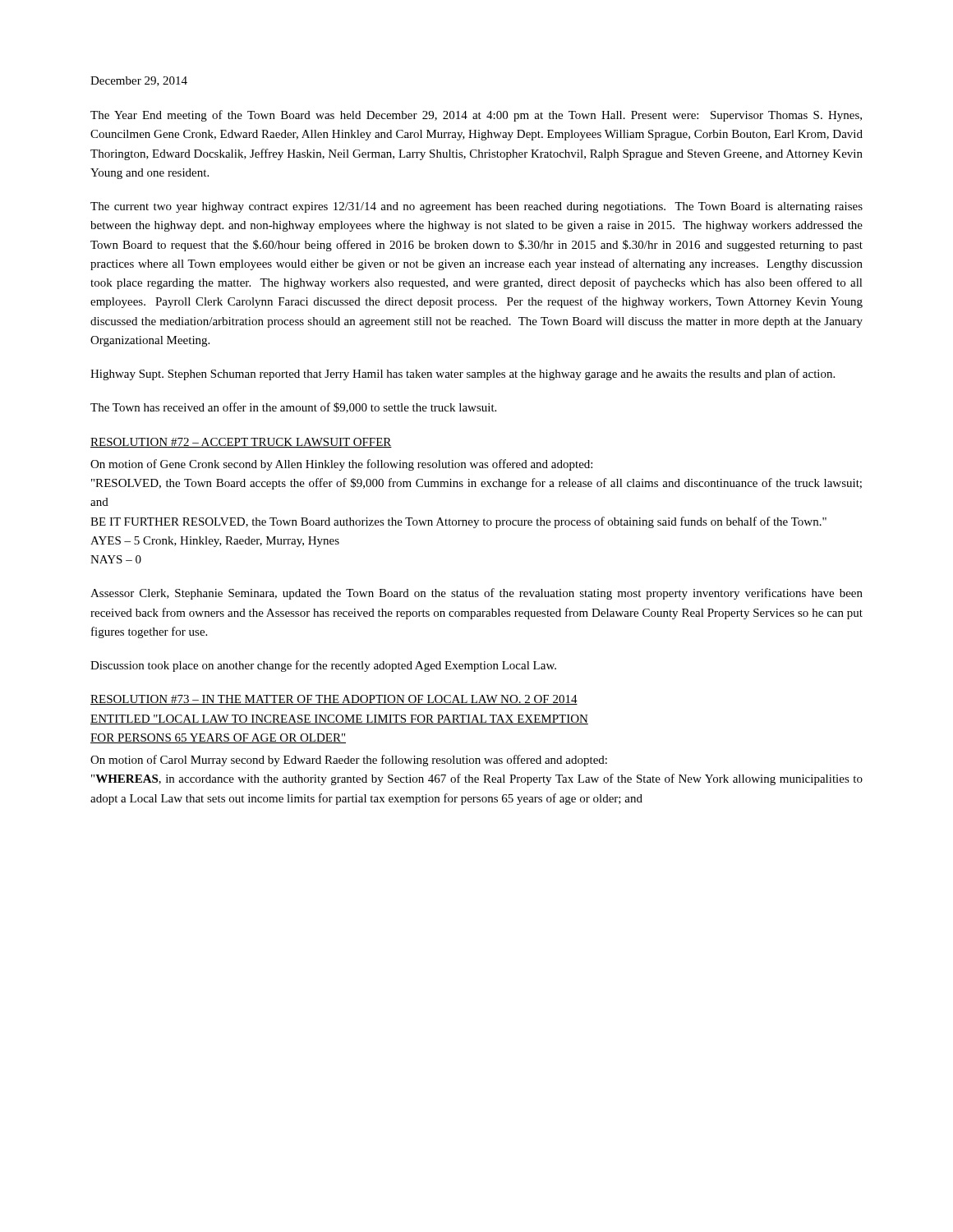Screen dimensions: 1232x953
Task: Select the text block that says "Assessor Clerk, Stephanie Seminara, updated the"
Action: 476,612
